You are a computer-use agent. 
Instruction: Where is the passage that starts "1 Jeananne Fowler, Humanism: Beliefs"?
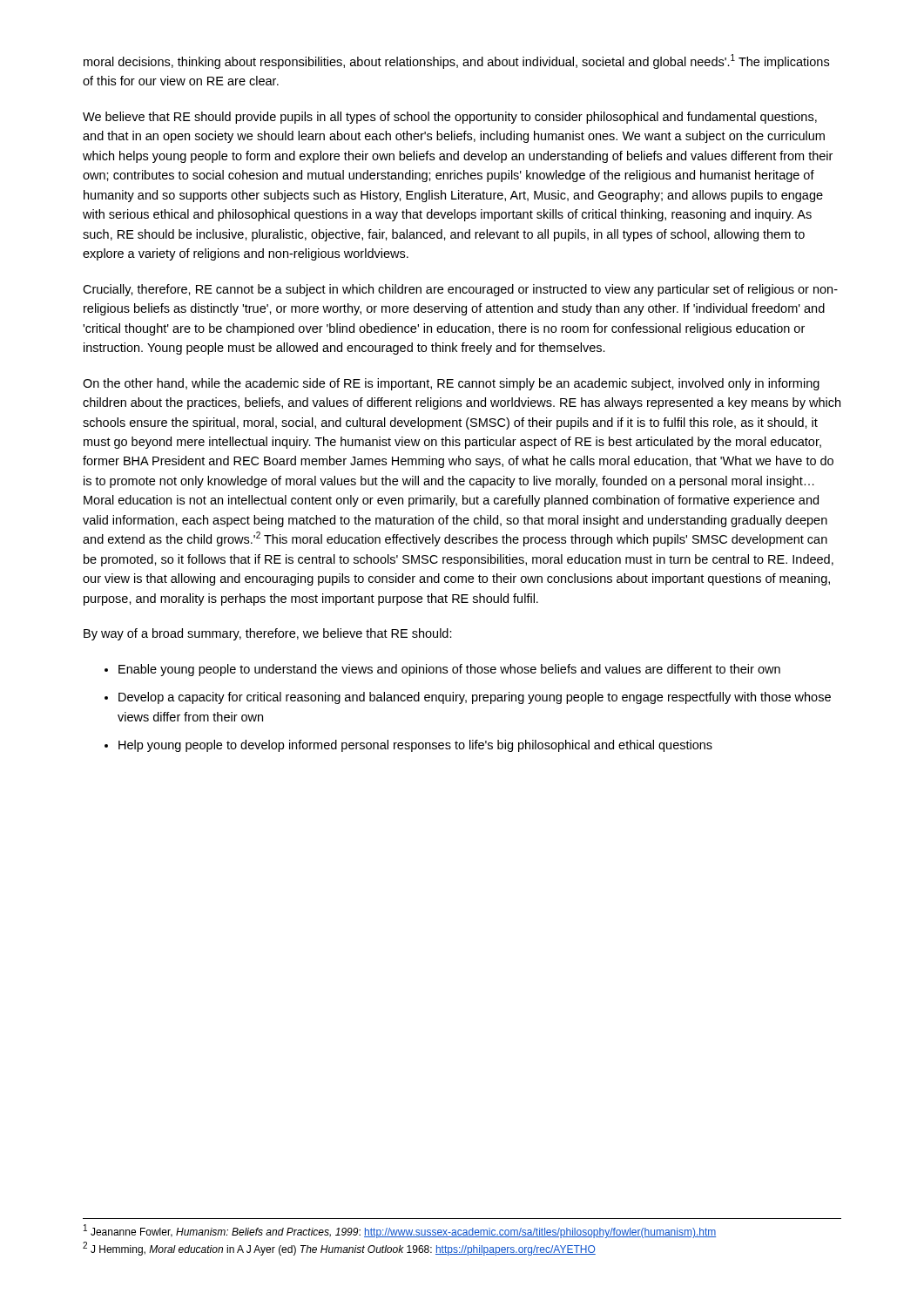coord(399,1231)
